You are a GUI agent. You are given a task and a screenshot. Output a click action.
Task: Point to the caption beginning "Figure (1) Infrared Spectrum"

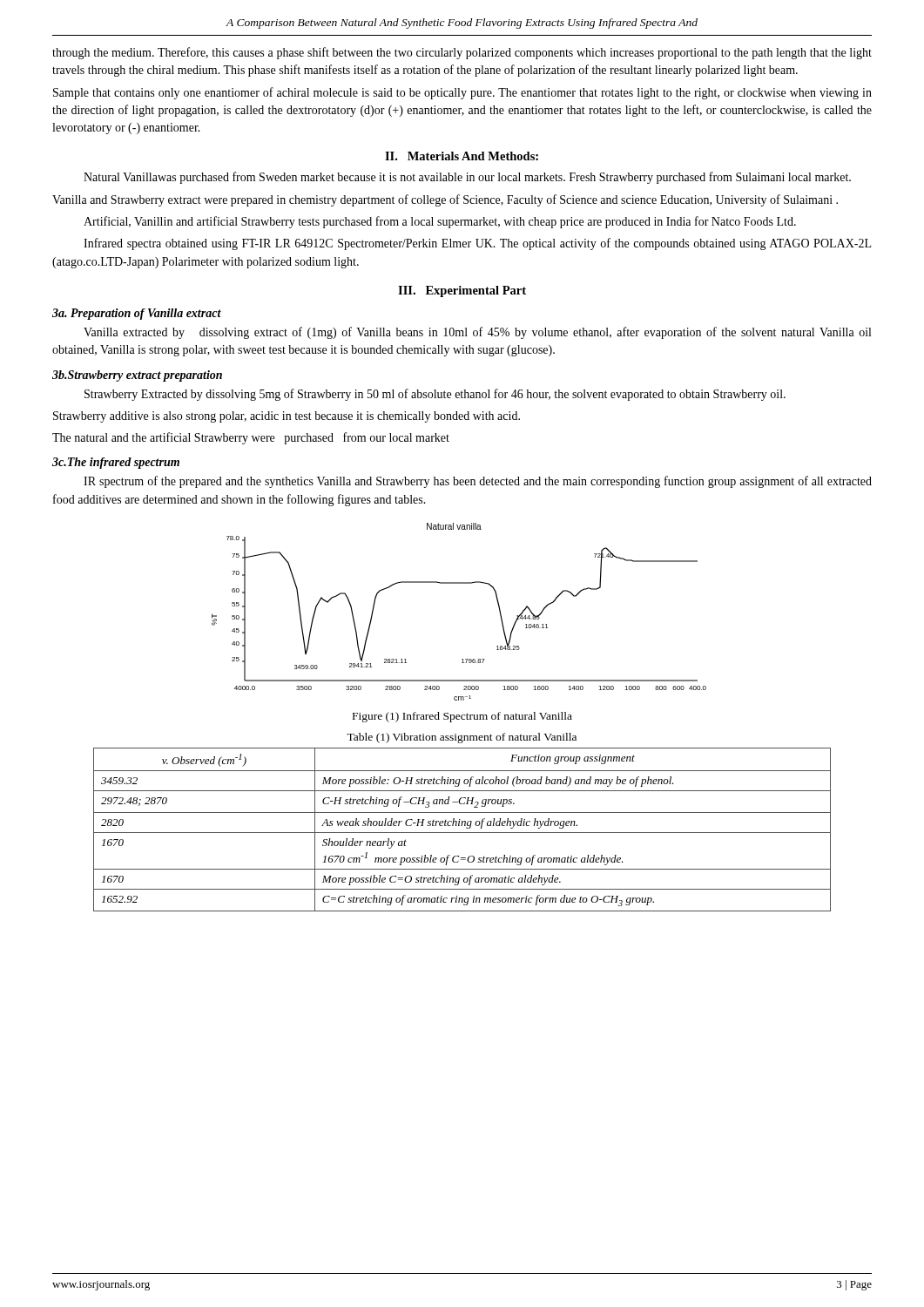coord(462,716)
